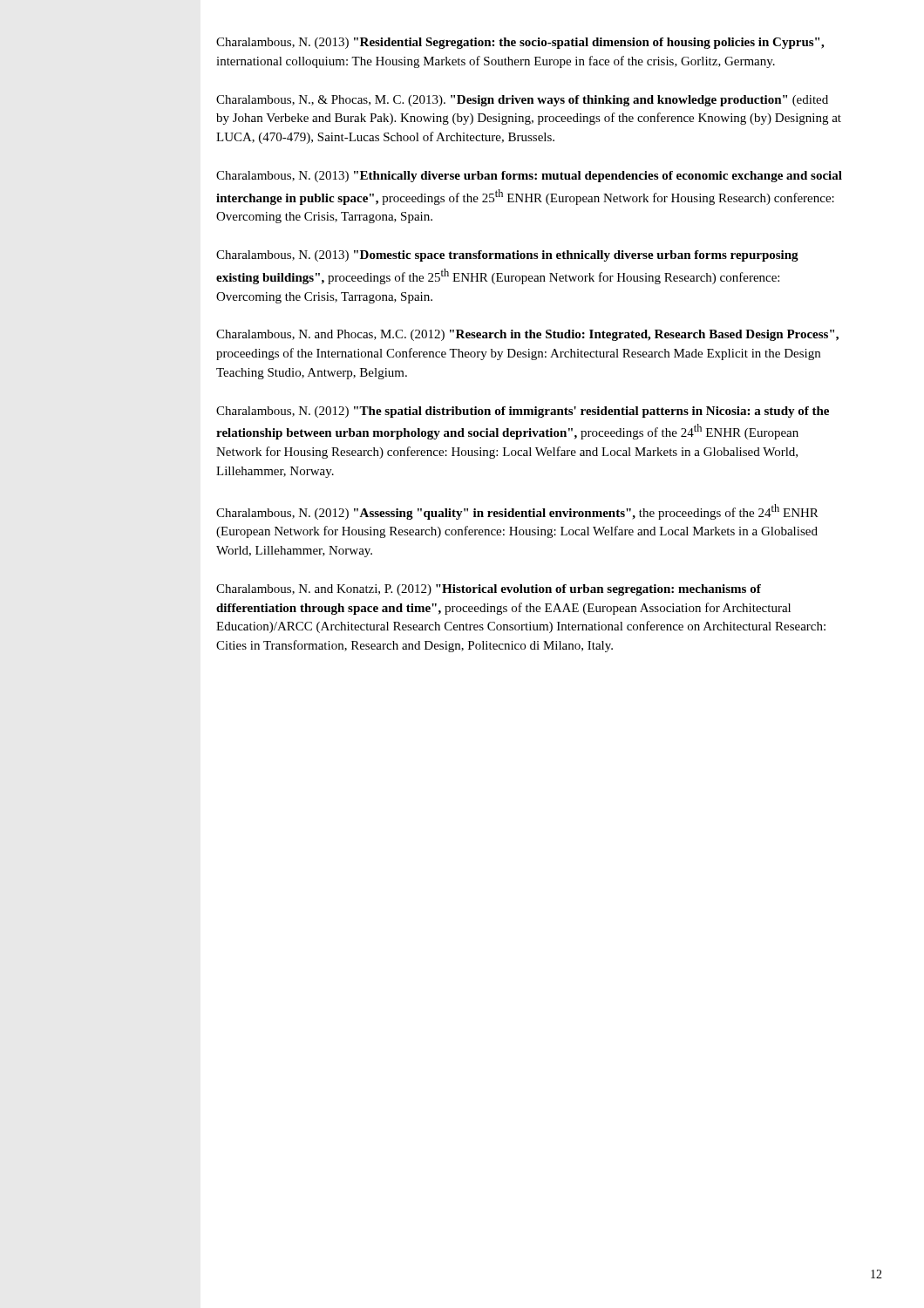Select the passage starting "Charalambous, N. (2012) "The spatial distribution of immigrants'"

pos(523,440)
